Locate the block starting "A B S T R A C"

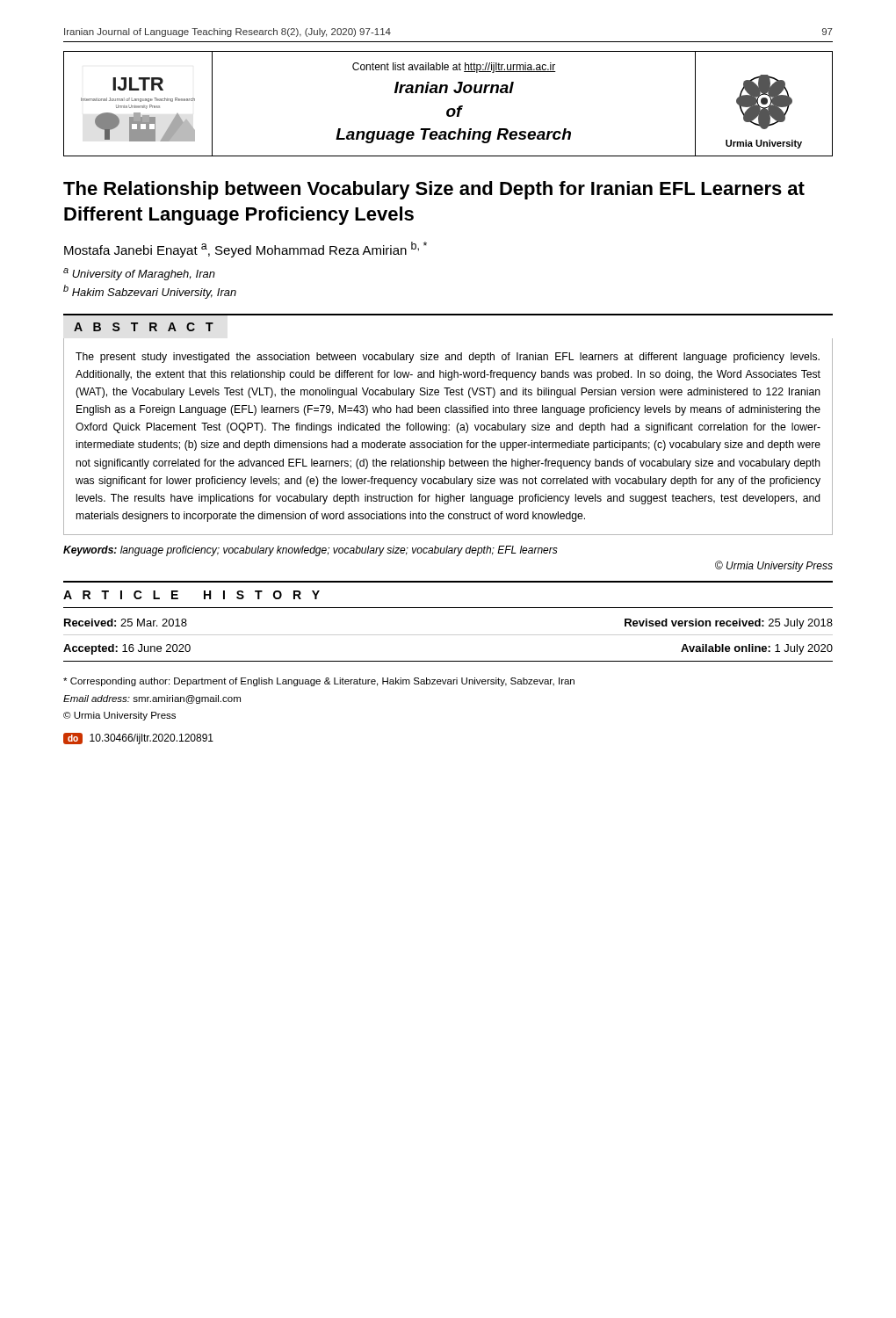448,425
